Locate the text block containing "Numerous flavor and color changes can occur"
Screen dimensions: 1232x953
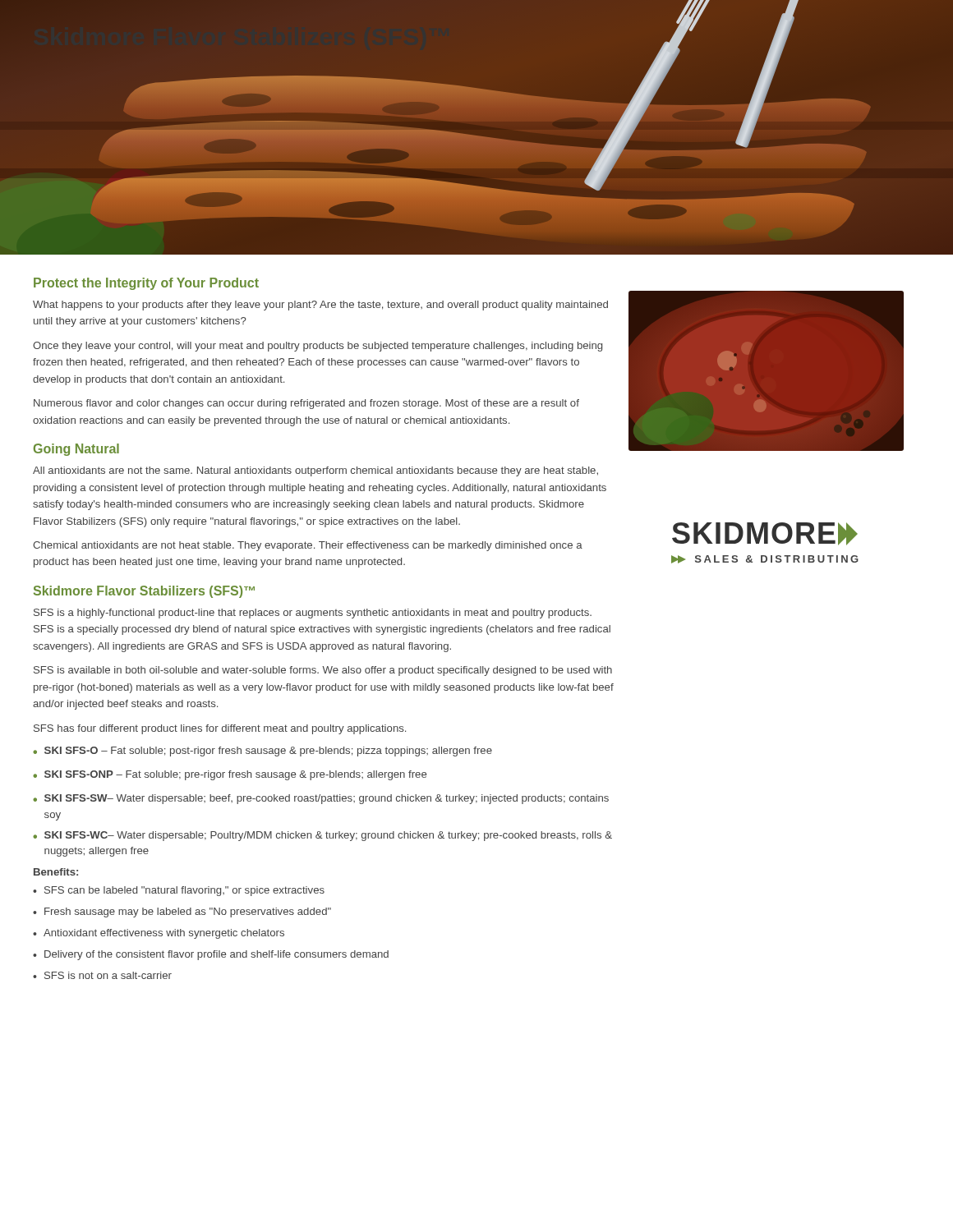click(x=306, y=411)
